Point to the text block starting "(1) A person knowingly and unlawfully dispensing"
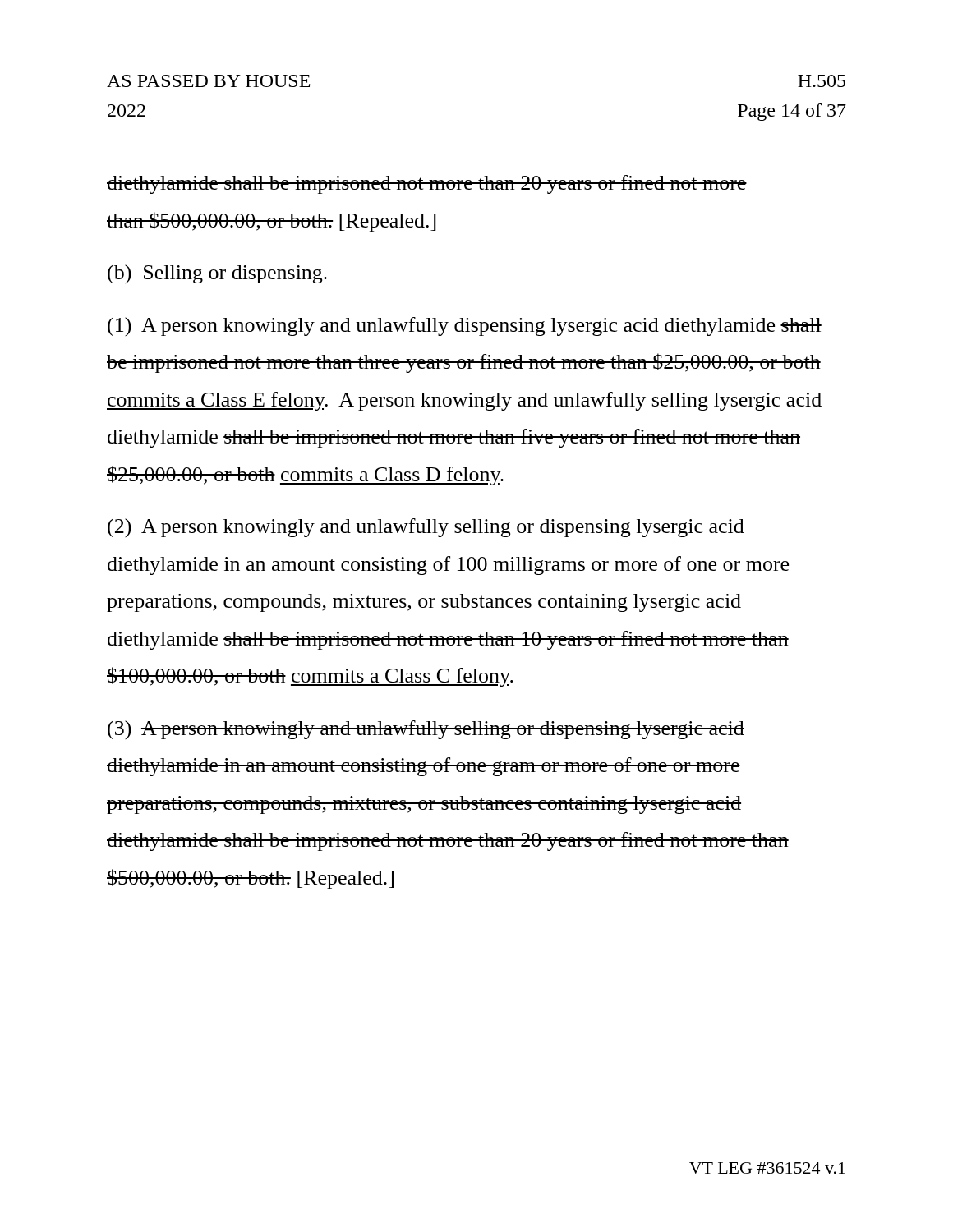Viewport: 953px width, 1232px height. pyautogui.click(x=464, y=399)
